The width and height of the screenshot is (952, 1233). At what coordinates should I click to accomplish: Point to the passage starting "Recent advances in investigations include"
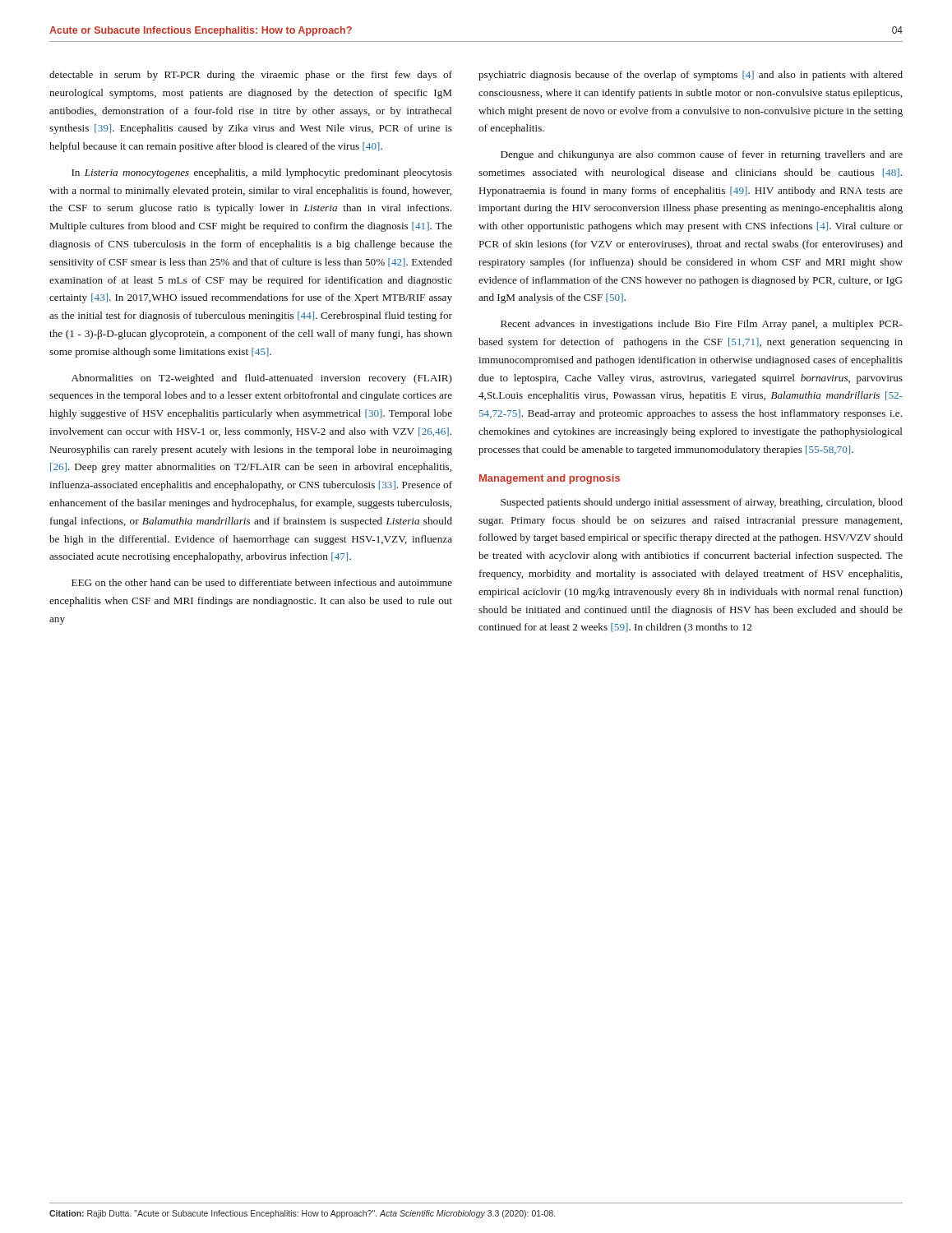tap(691, 387)
